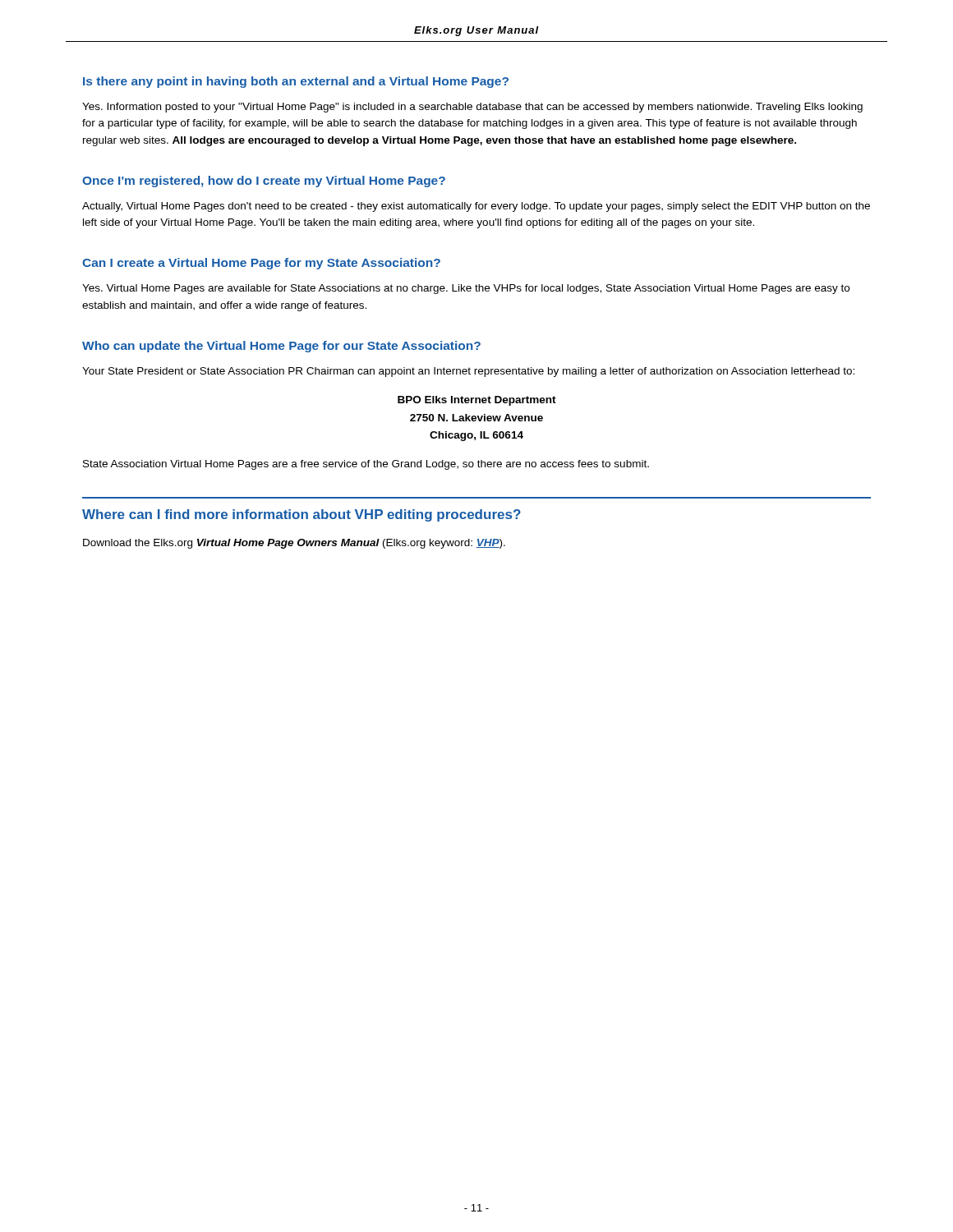Click on the section header that says "Can I create a Virtual"

[x=476, y=285]
